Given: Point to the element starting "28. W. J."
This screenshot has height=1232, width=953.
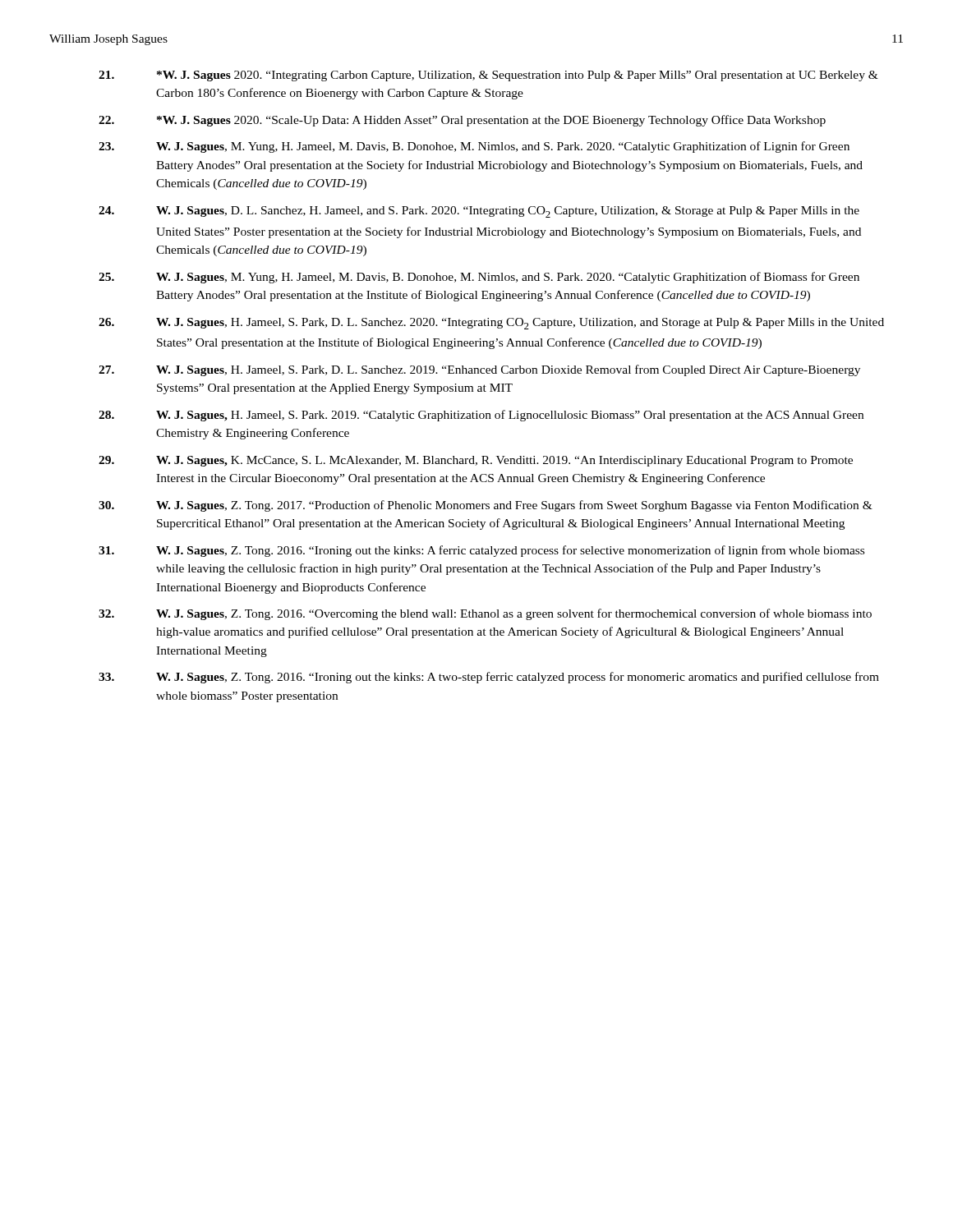Looking at the screenshot, I should [x=468, y=424].
